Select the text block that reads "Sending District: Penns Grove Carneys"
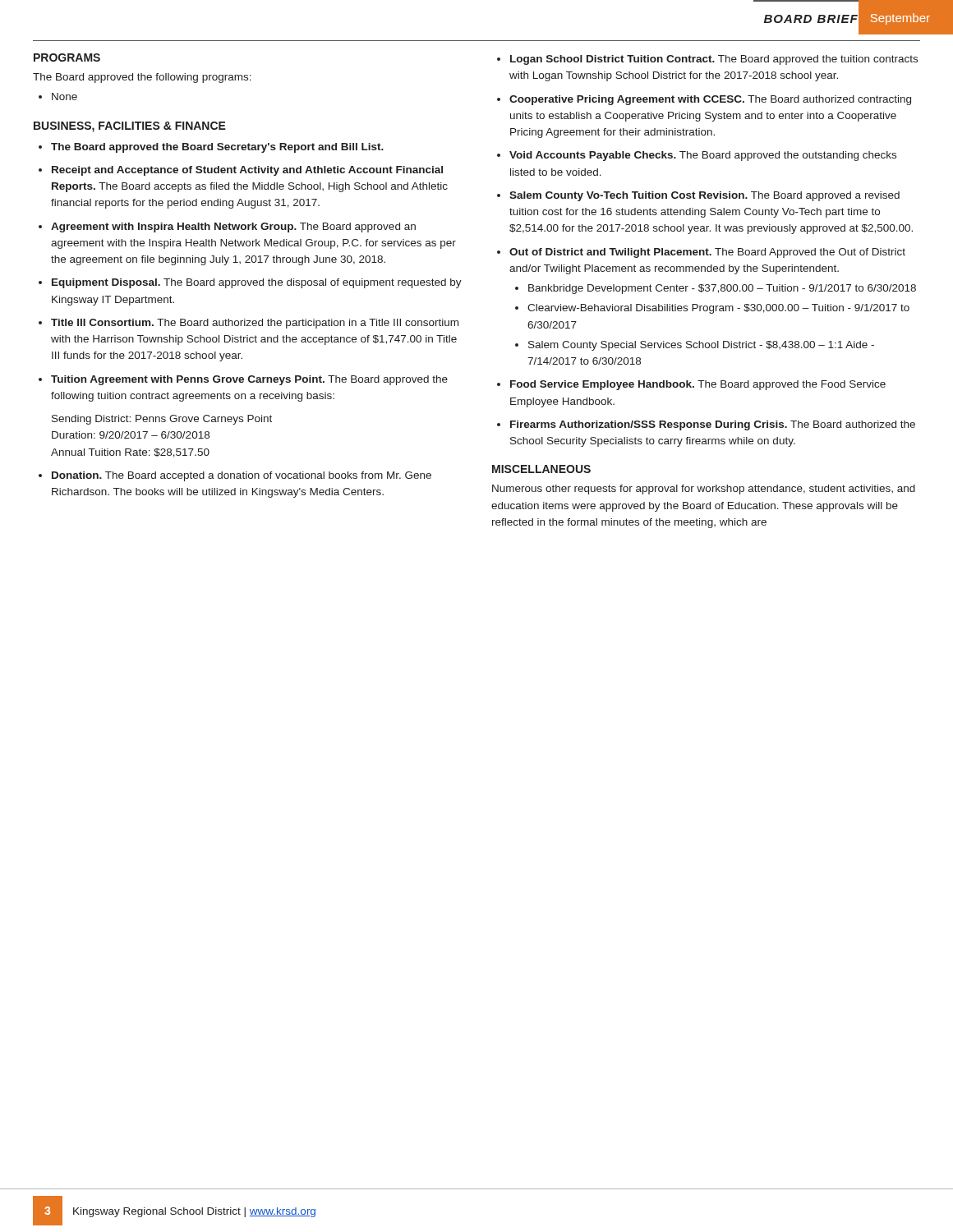Image resolution: width=953 pixels, height=1232 pixels. coord(162,435)
